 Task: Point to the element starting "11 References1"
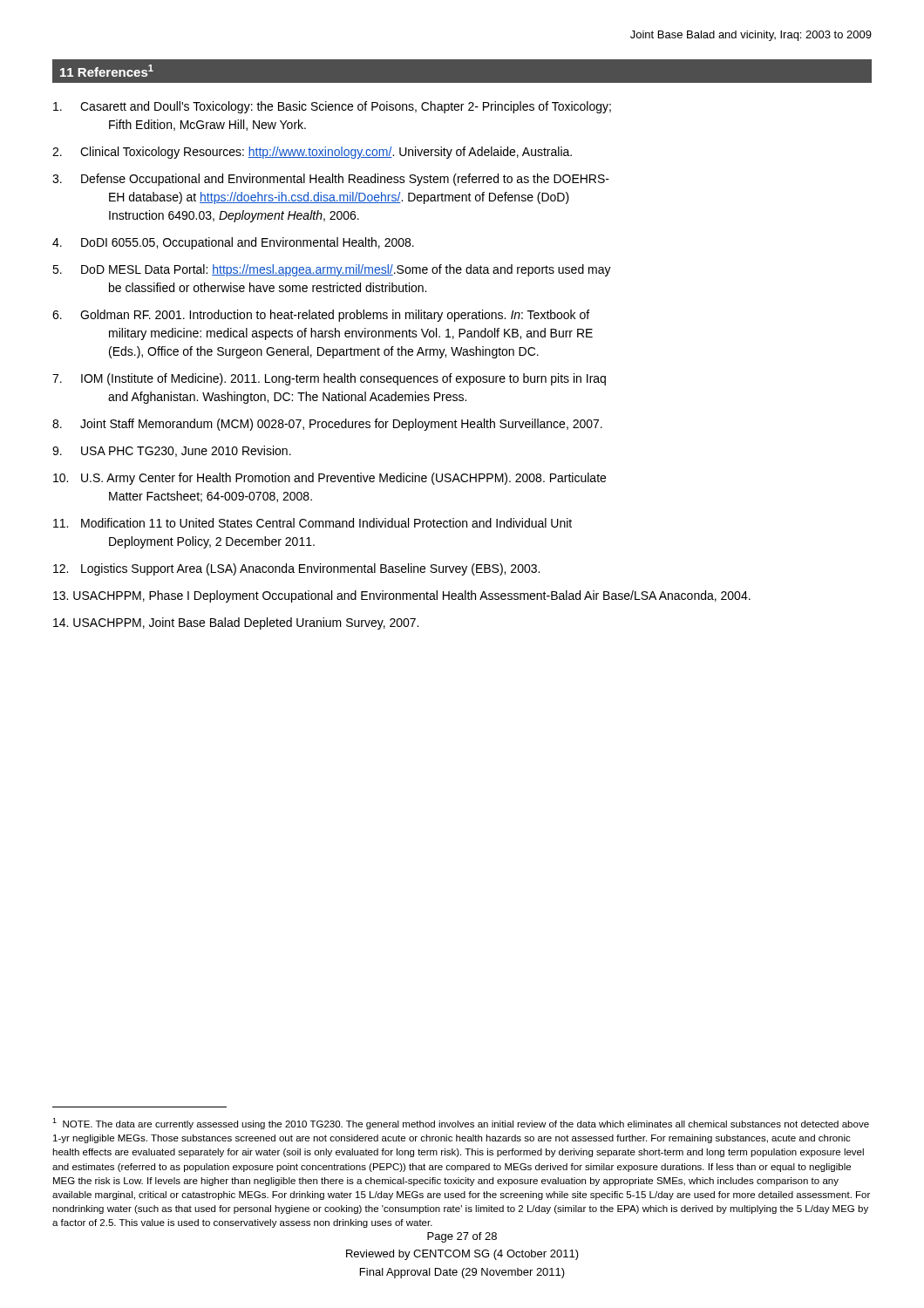pos(106,71)
